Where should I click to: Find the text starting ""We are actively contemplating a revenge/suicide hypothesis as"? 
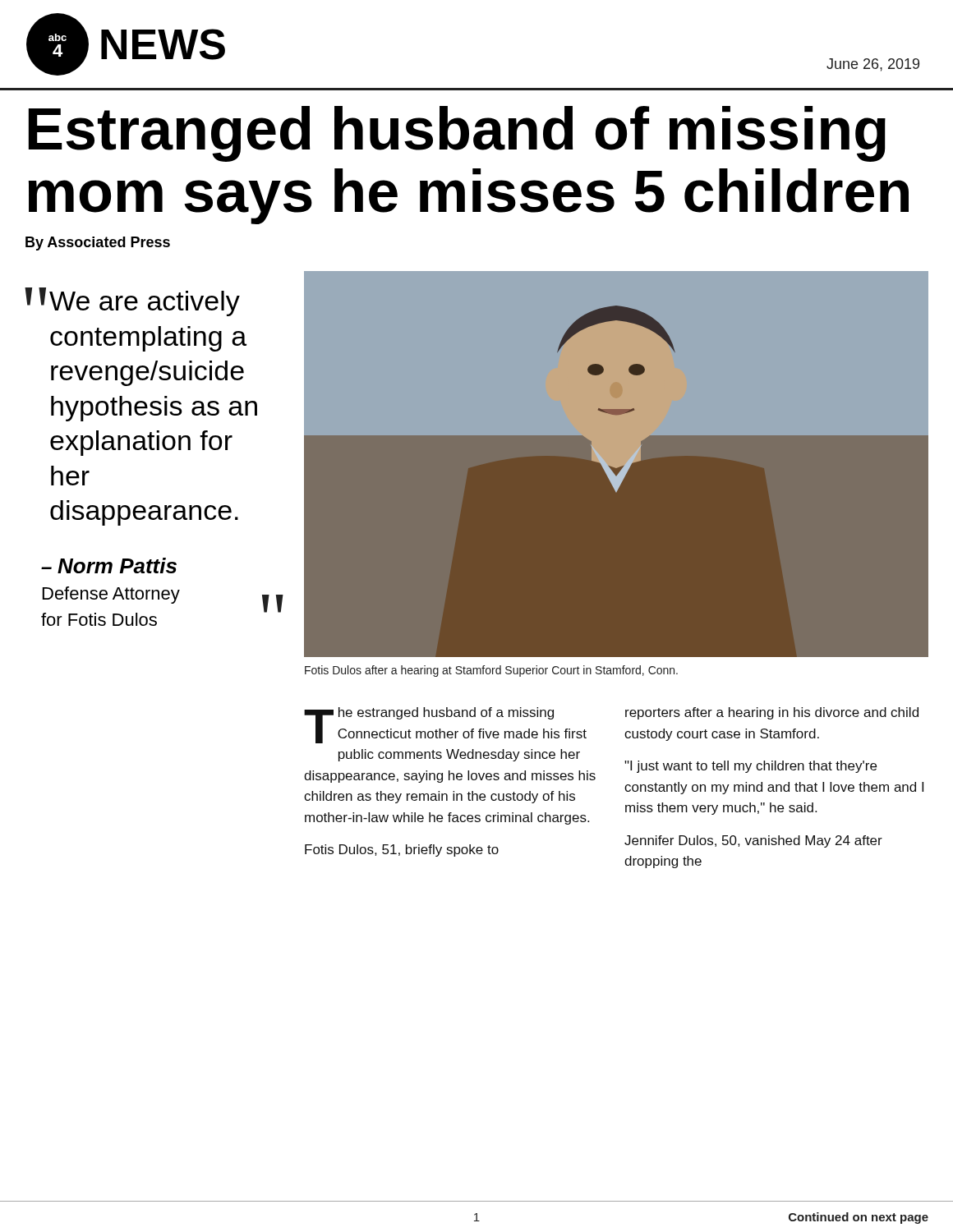pos(152,458)
